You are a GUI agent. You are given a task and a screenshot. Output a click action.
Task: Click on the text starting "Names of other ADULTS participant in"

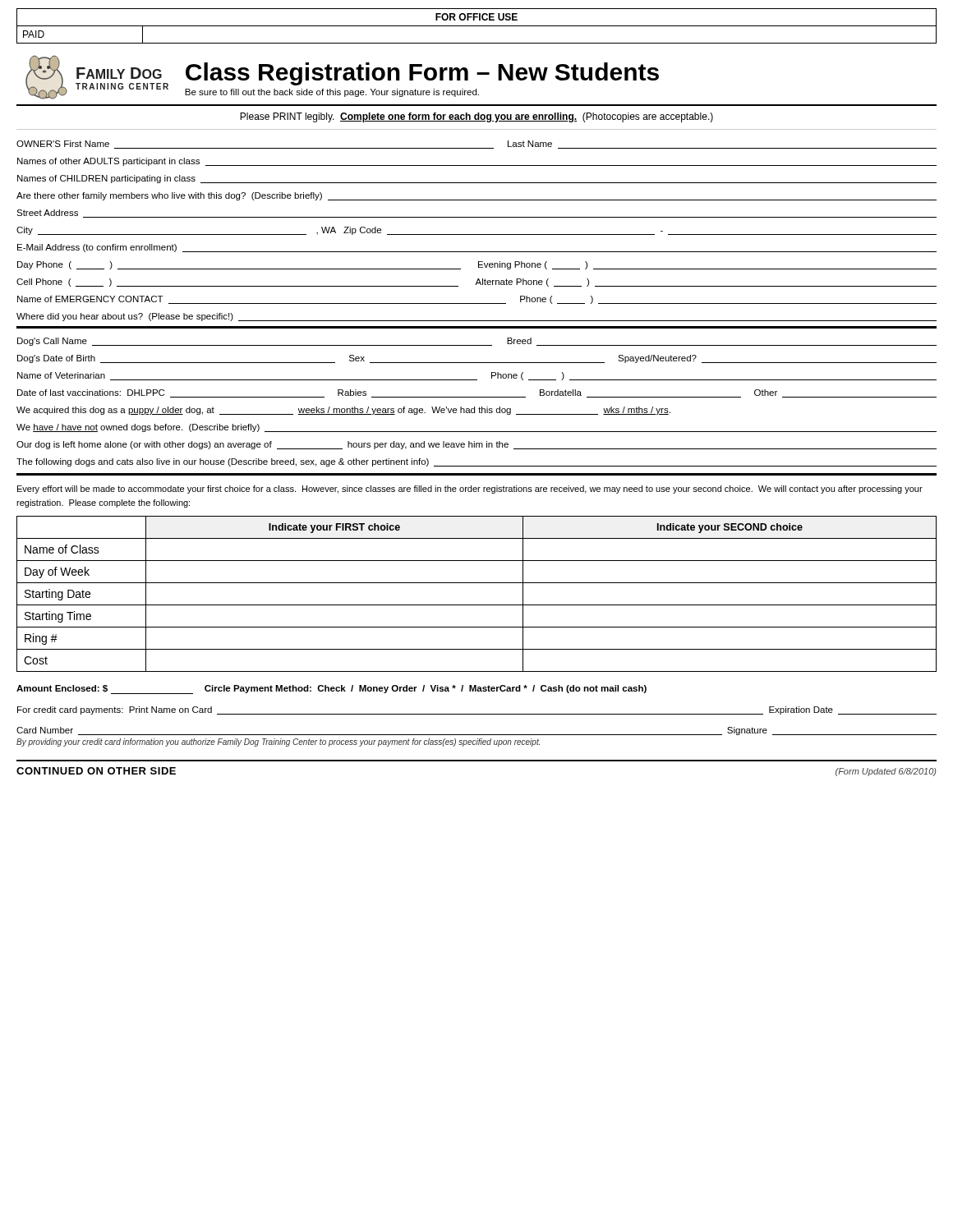point(476,160)
